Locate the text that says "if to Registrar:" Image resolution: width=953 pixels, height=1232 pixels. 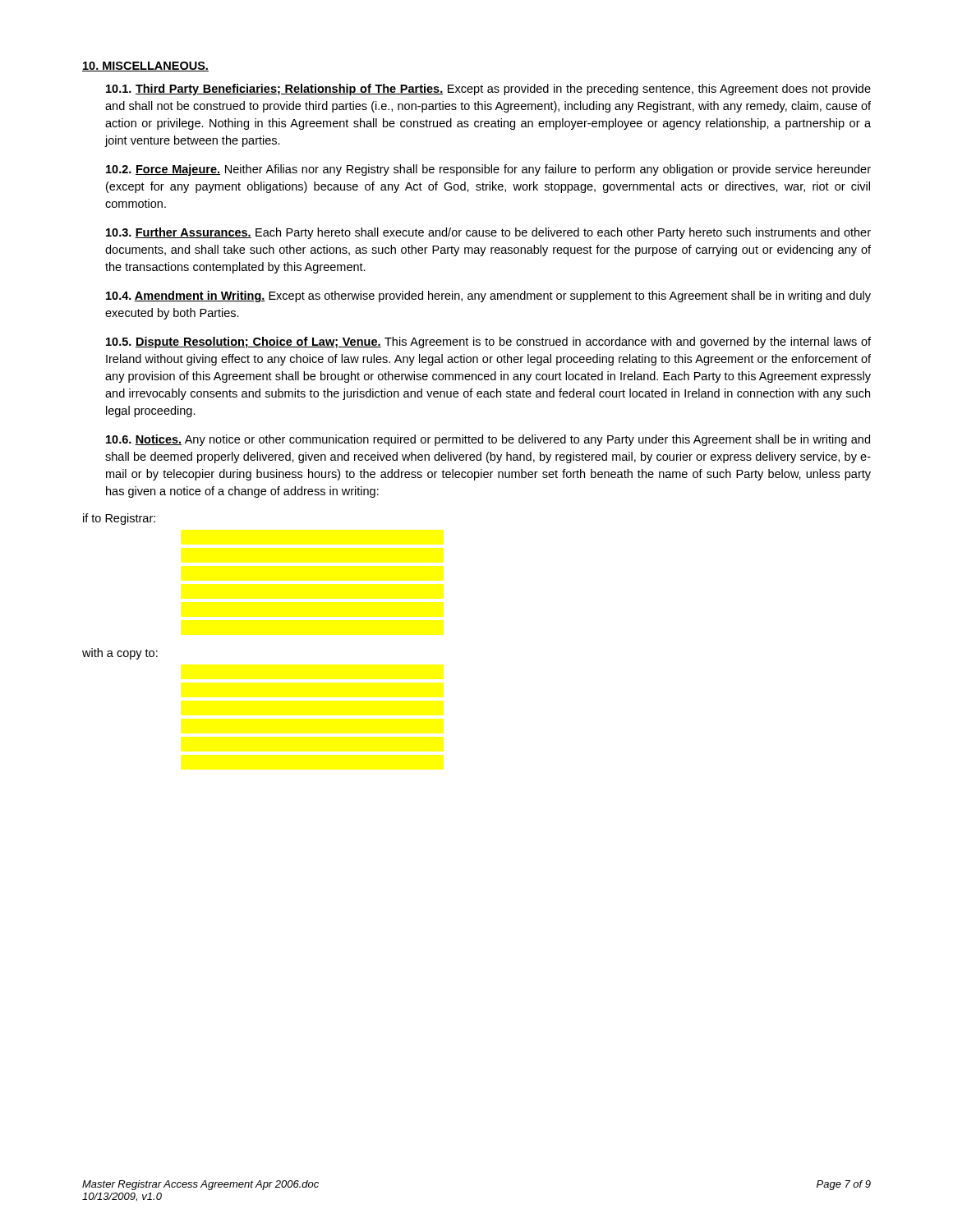[119, 519]
